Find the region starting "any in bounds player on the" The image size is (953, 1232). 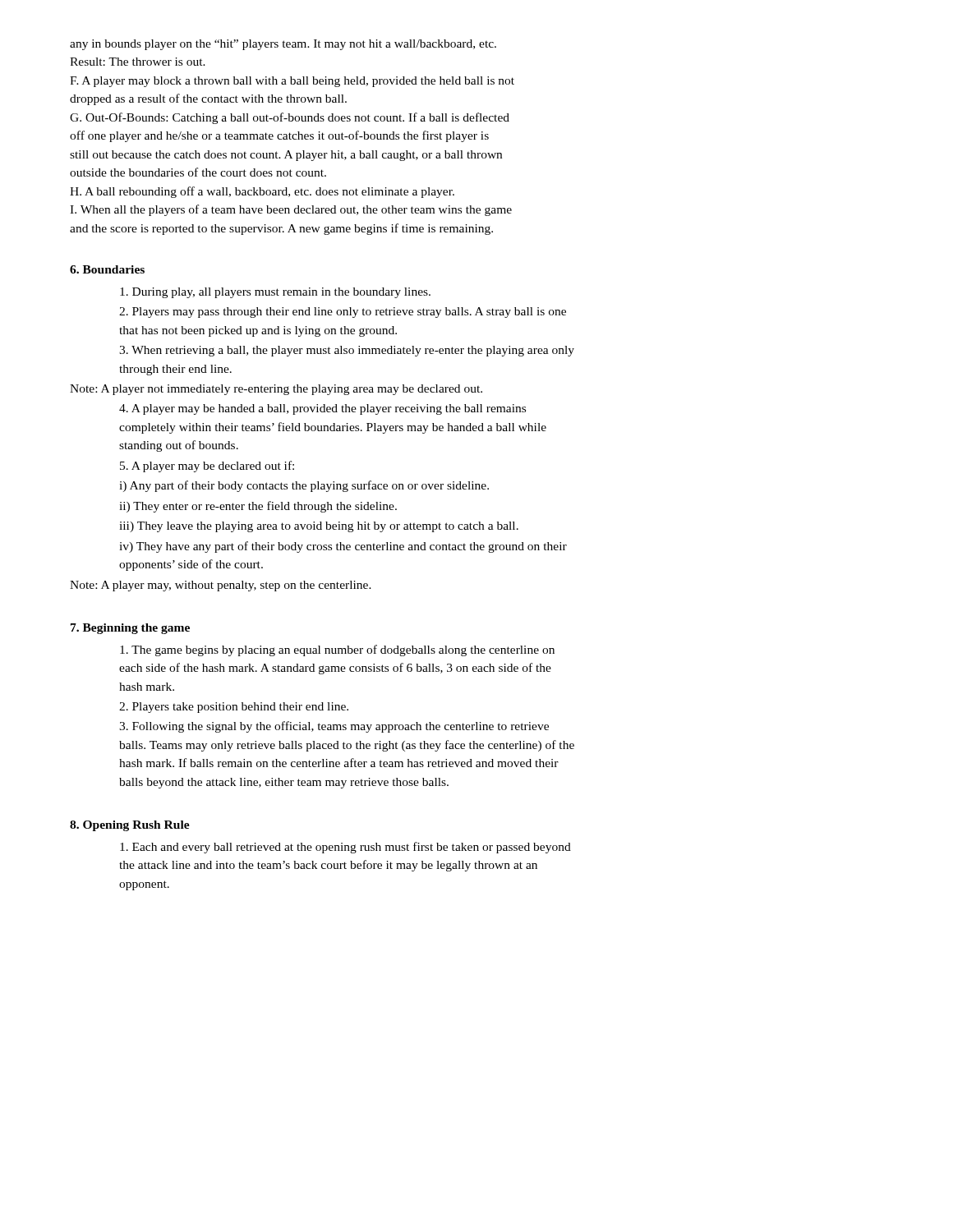pyautogui.click(x=476, y=136)
